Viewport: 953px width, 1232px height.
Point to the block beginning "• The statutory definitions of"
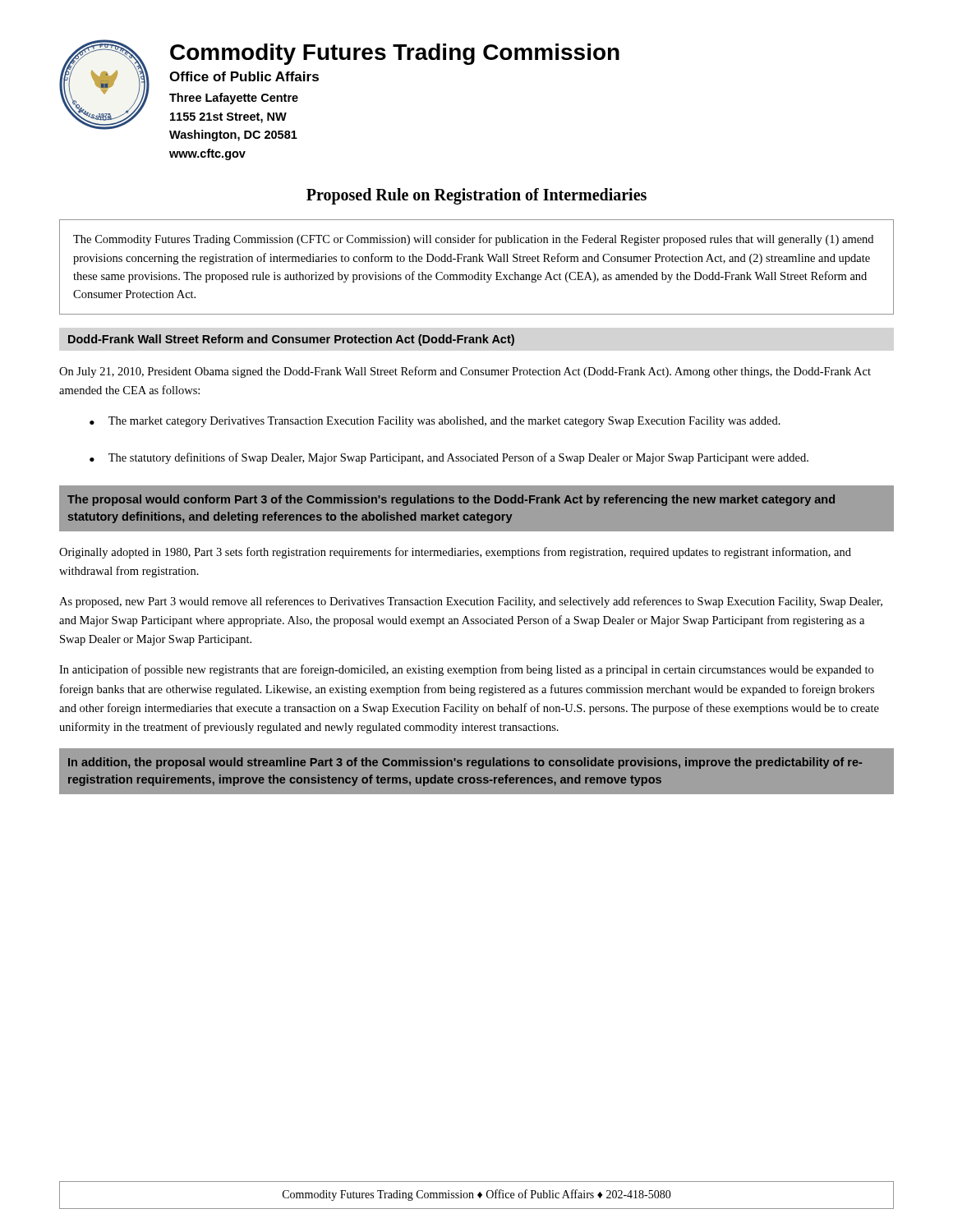(491, 460)
